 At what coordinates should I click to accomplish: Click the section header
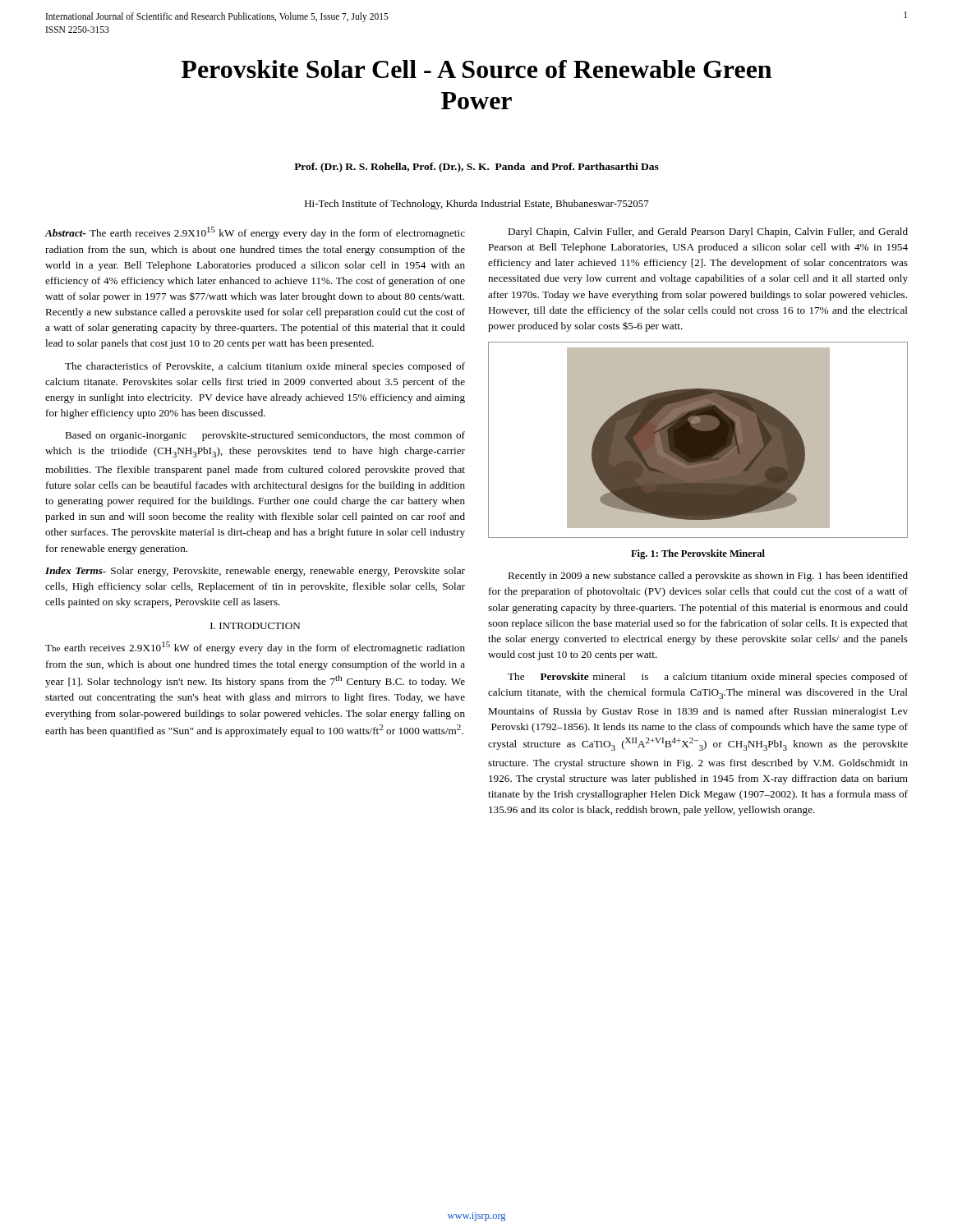pyautogui.click(x=255, y=625)
